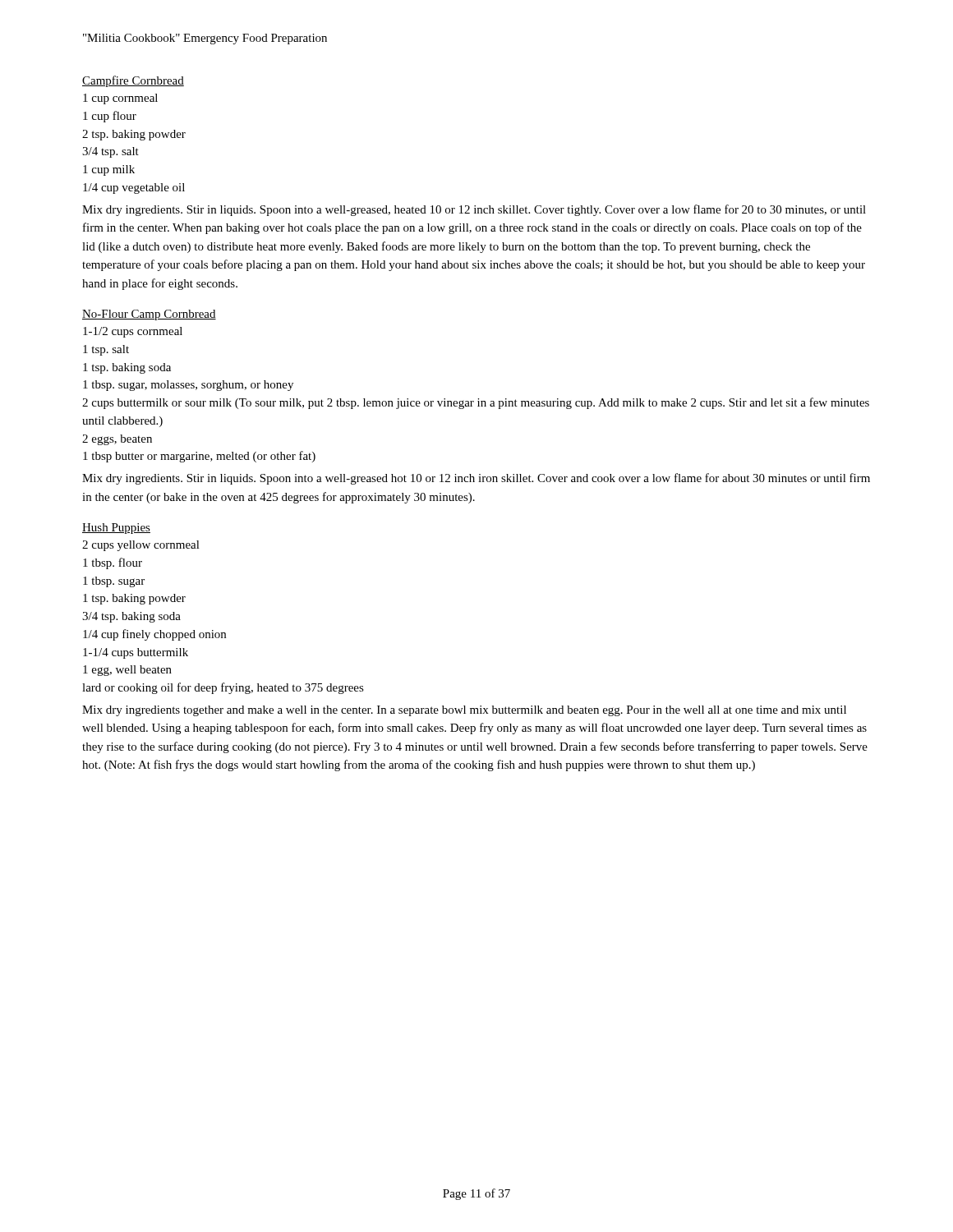Locate the text "3/4 tsp. baking soda"
This screenshot has height=1232, width=953.
pyautogui.click(x=131, y=617)
